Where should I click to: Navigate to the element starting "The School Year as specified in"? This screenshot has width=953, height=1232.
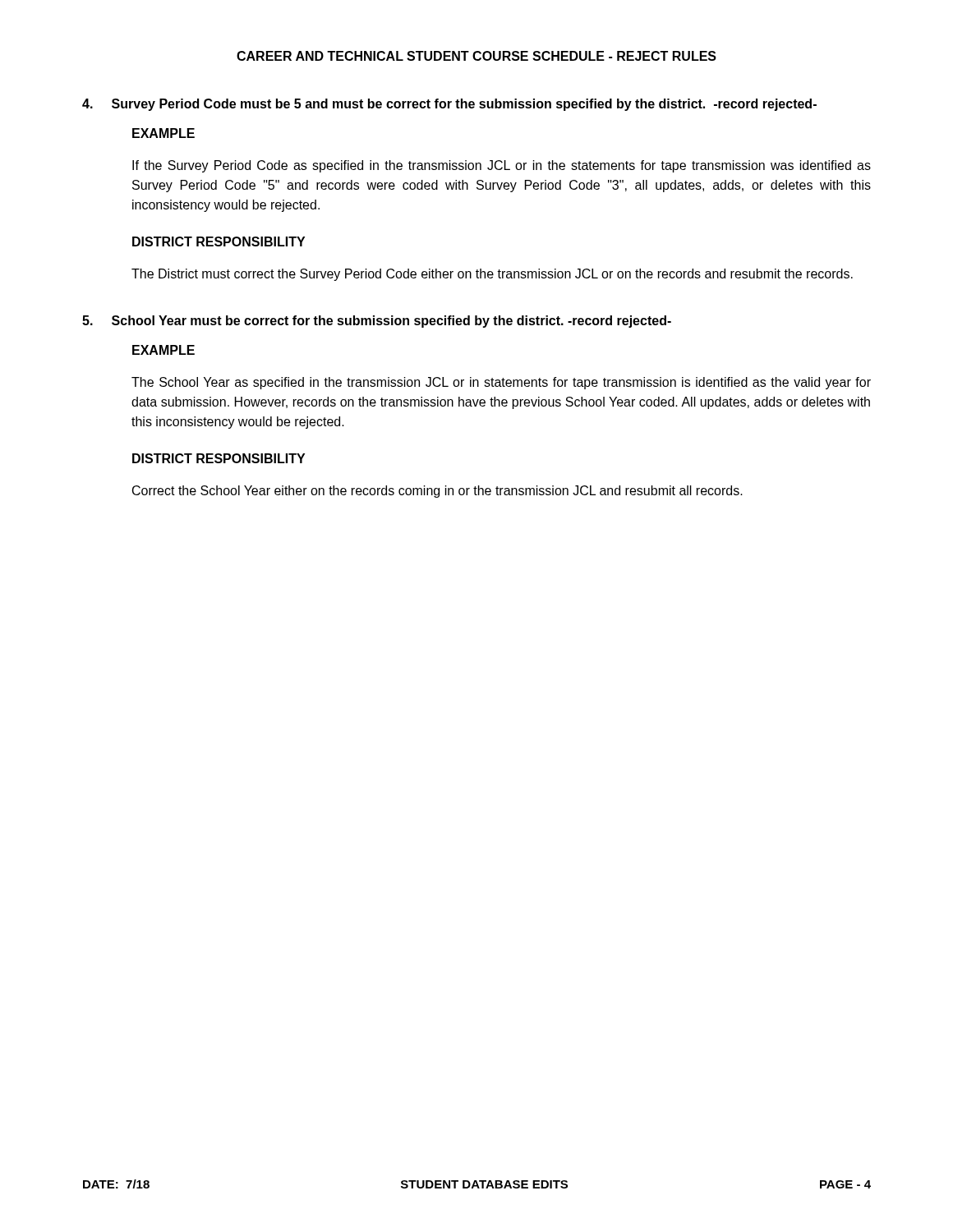[501, 402]
